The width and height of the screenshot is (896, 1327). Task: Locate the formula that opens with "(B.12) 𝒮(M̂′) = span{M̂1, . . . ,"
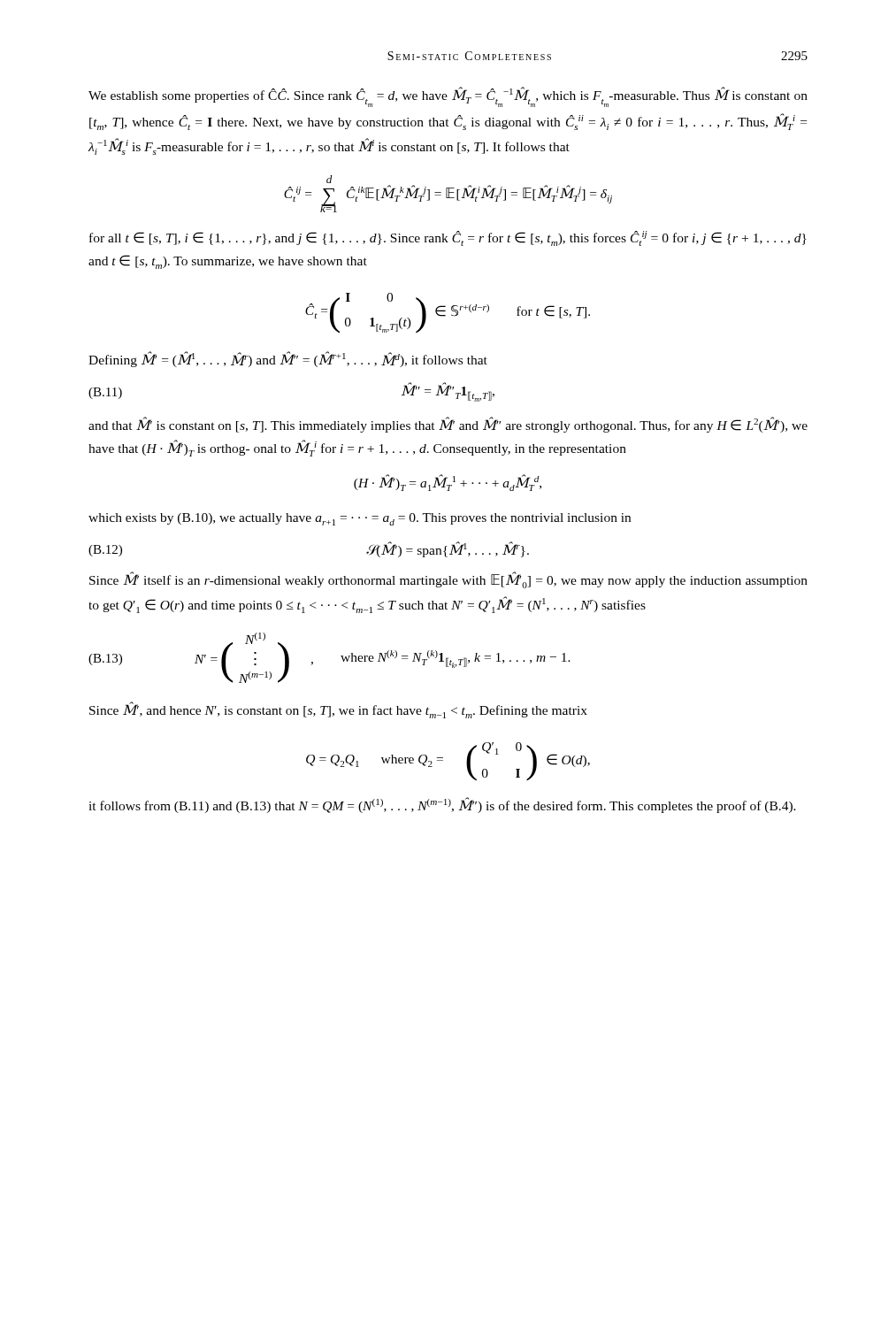click(x=408, y=550)
